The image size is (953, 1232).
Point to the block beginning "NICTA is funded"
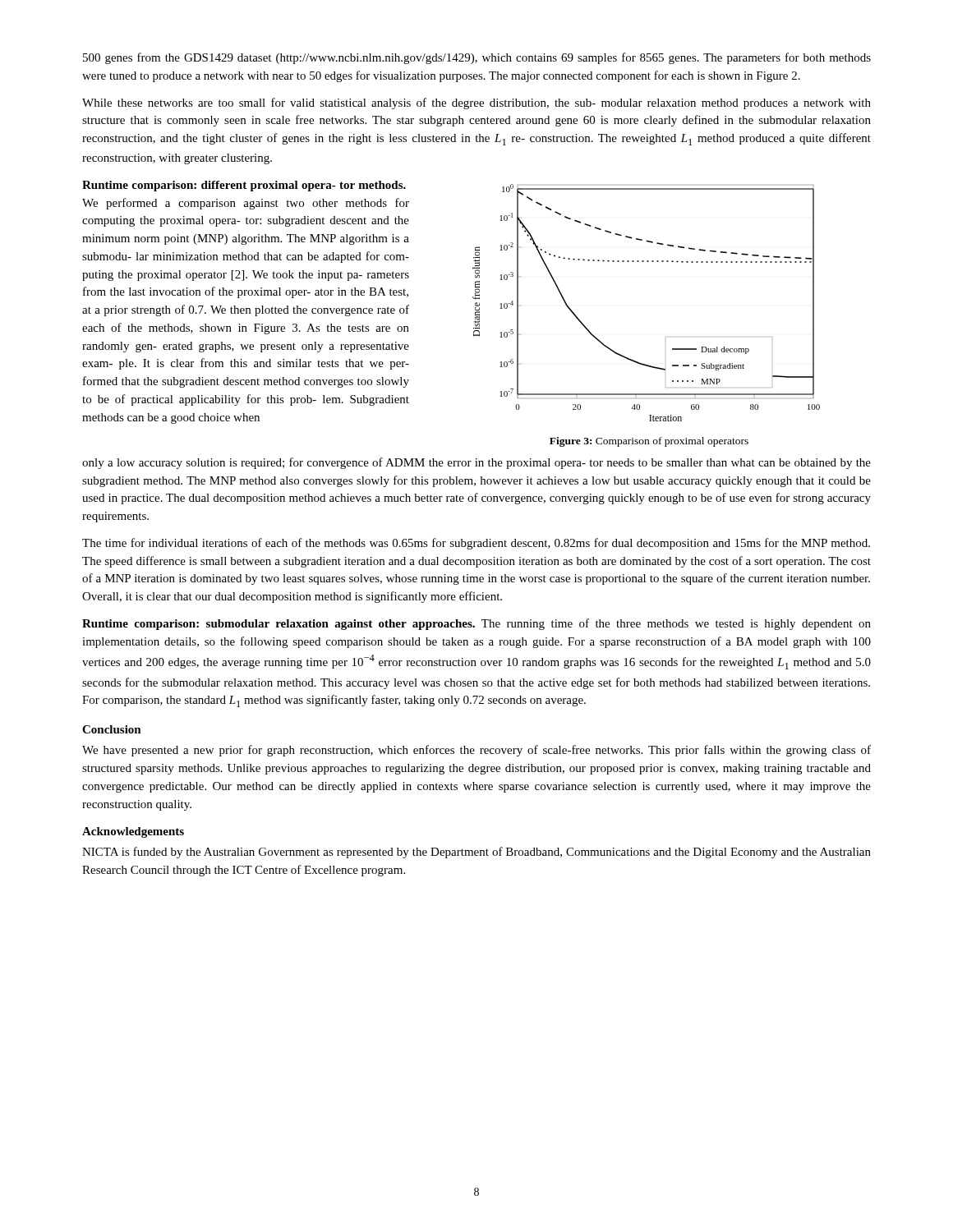point(476,861)
